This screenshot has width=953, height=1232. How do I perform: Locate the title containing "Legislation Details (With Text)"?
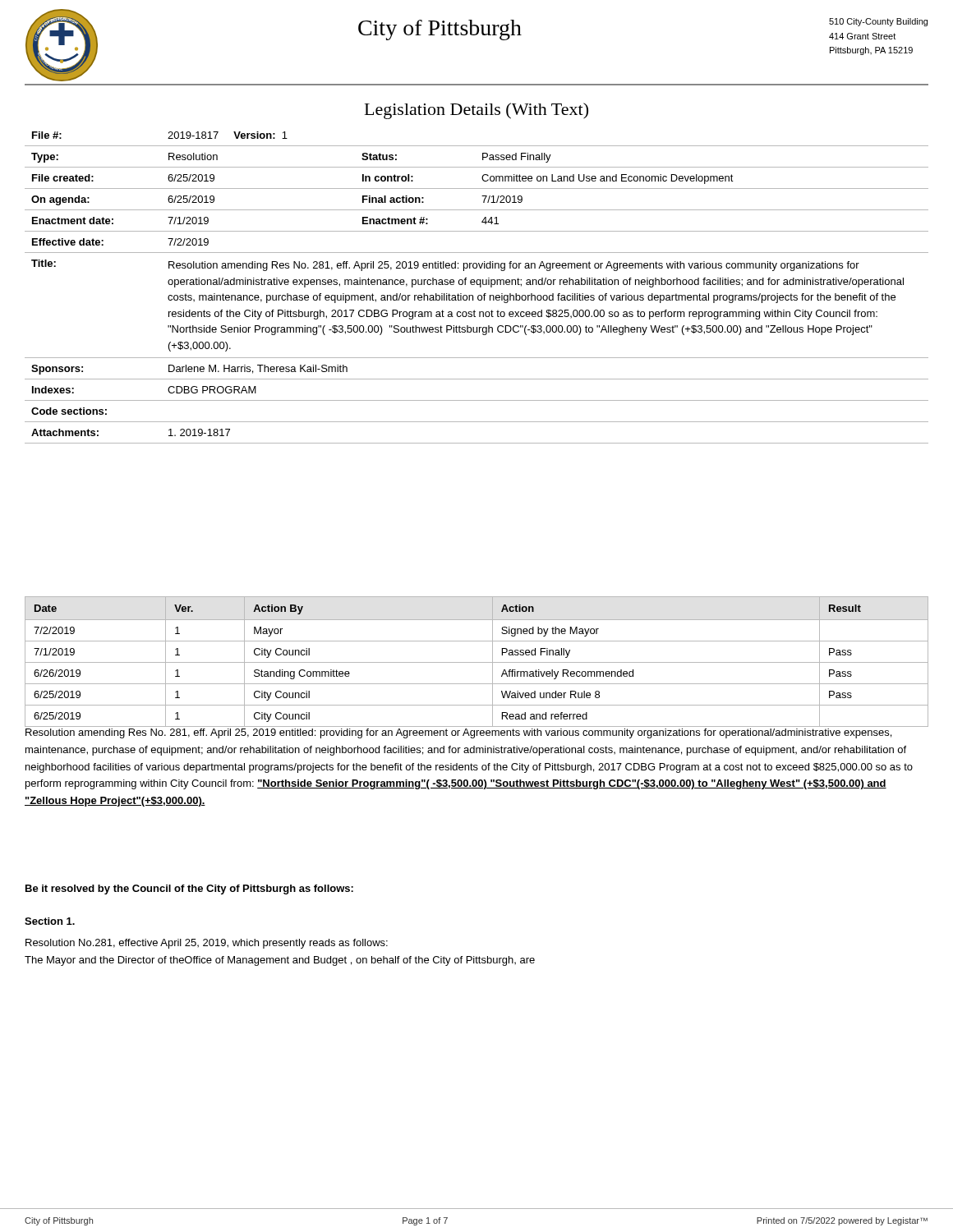[476, 109]
